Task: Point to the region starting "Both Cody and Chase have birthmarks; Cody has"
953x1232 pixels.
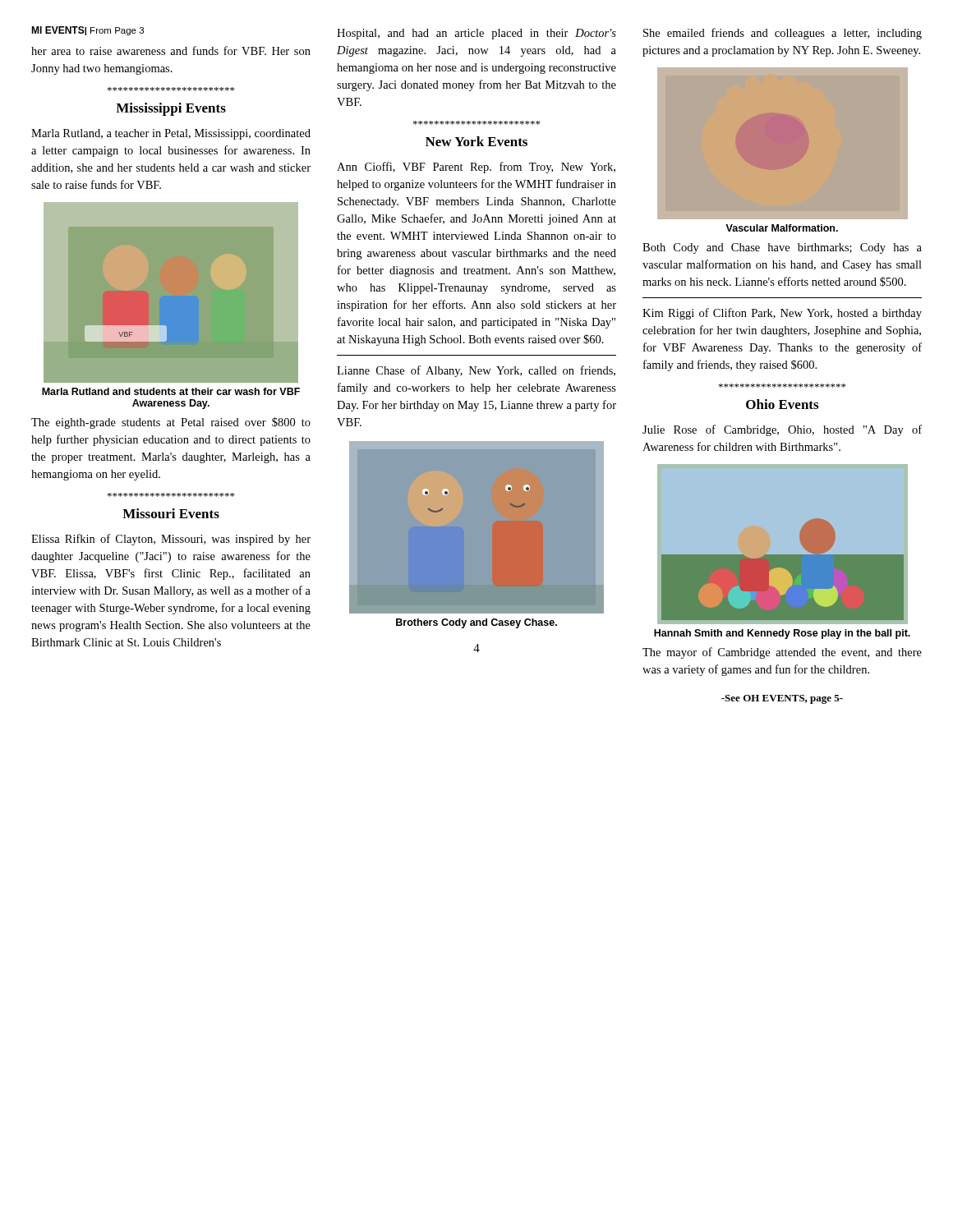Action: click(x=782, y=265)
